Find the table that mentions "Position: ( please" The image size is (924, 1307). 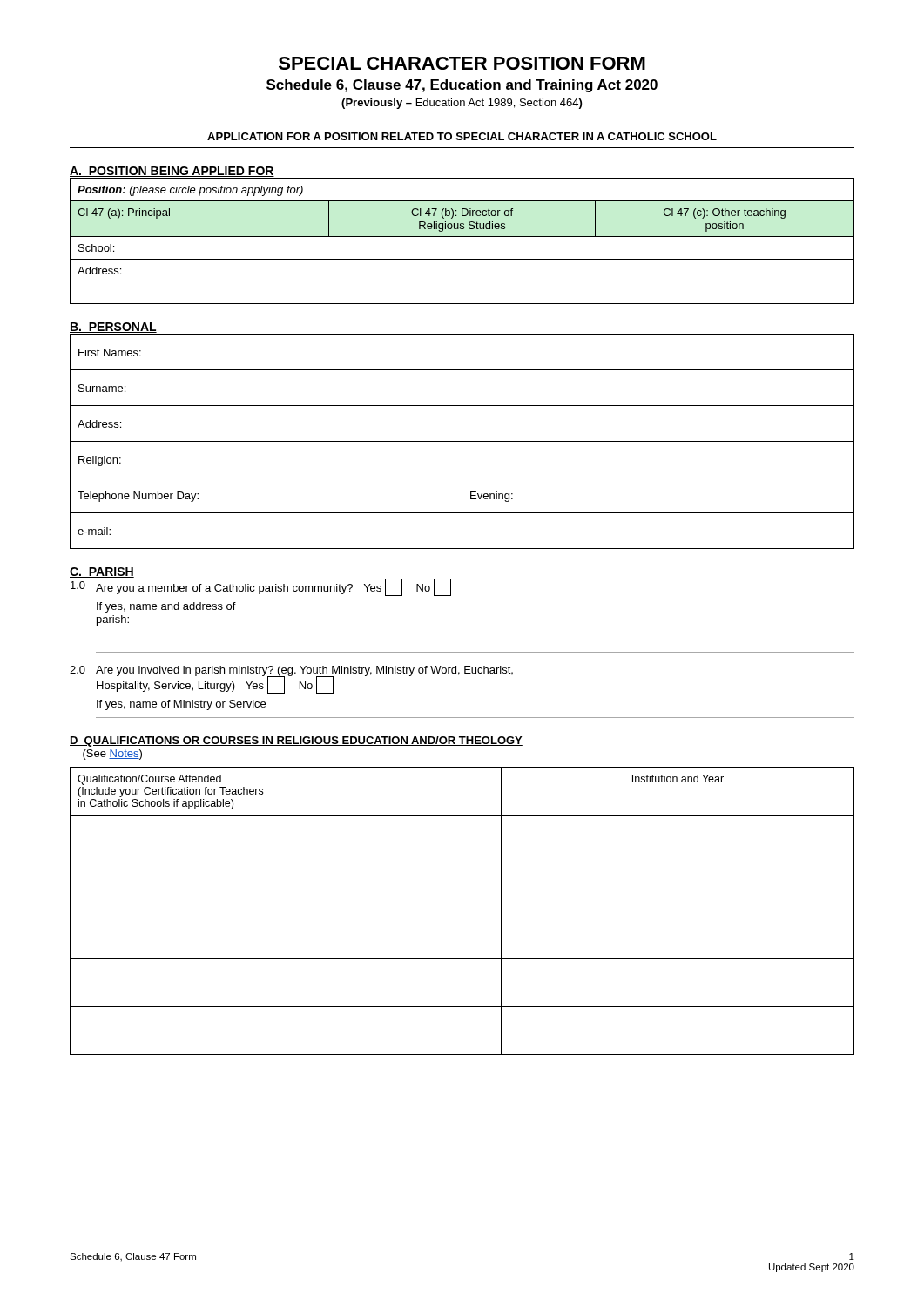(462, 241)
